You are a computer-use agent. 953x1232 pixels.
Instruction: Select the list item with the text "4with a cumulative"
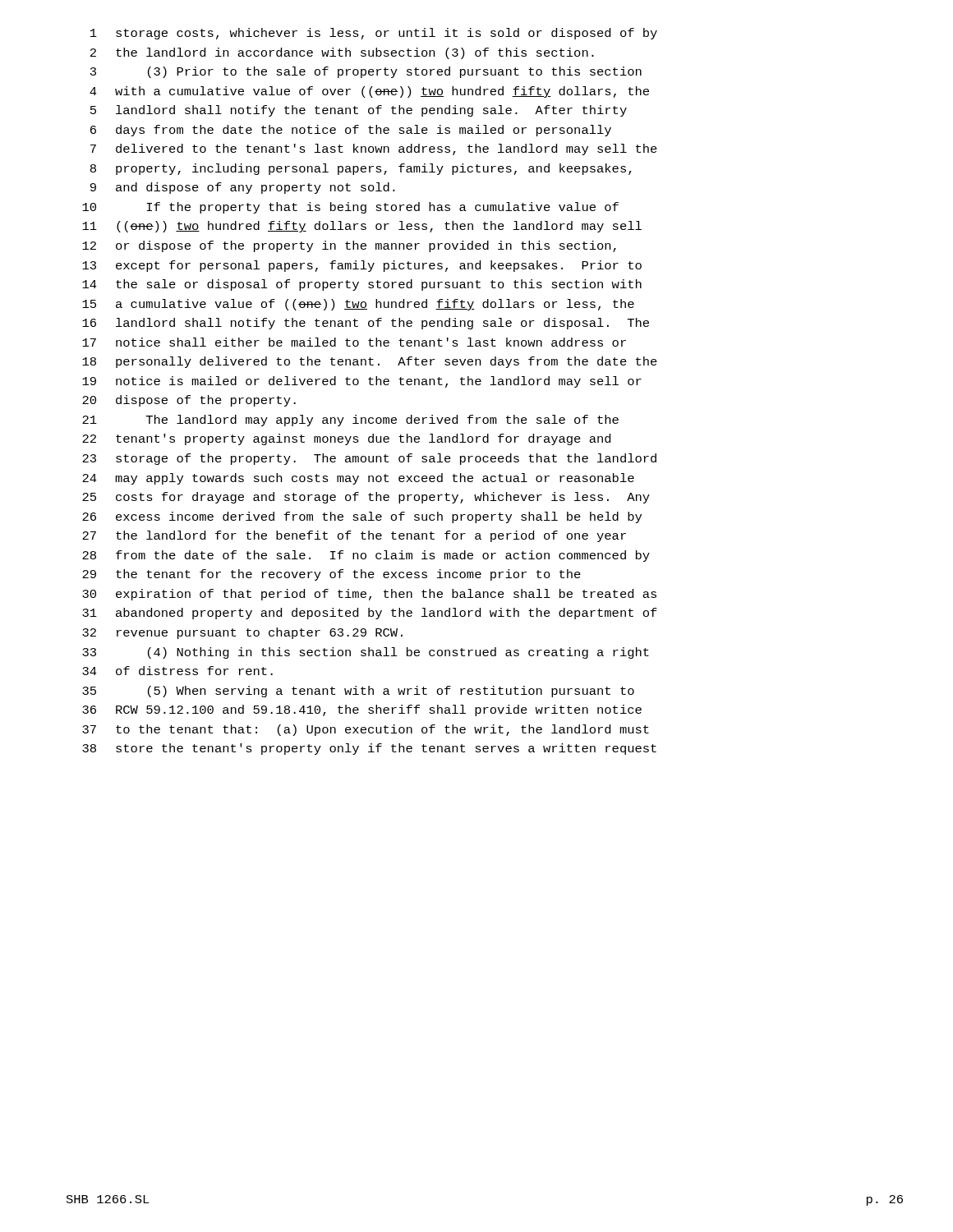click(x=485, y=92)
